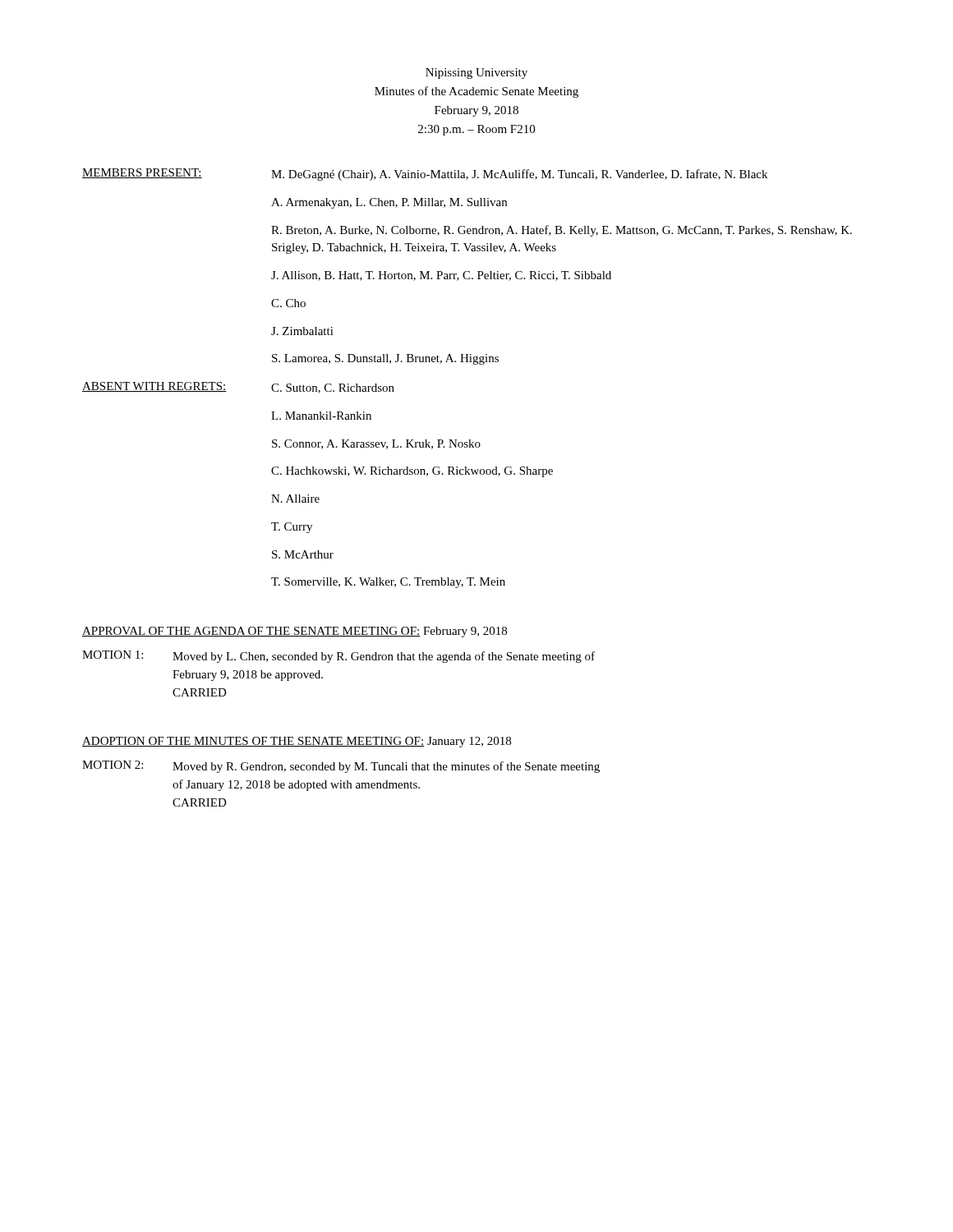Point to the text starting "Minutes of the Academic"
The width and height of the screenshot is (953, 1232).
(x=476, y=92)
